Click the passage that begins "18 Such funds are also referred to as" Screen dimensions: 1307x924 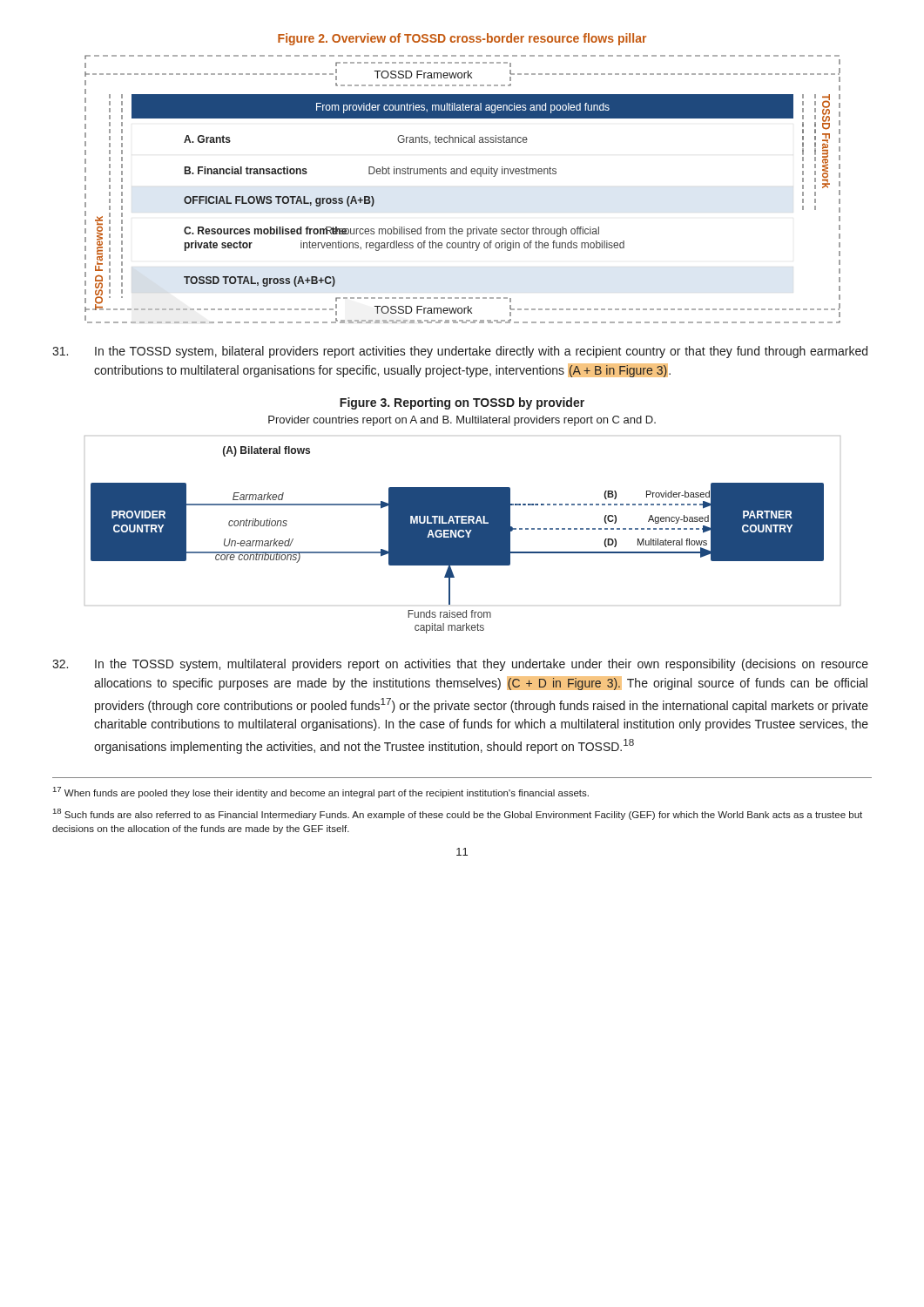pos(457,820)
